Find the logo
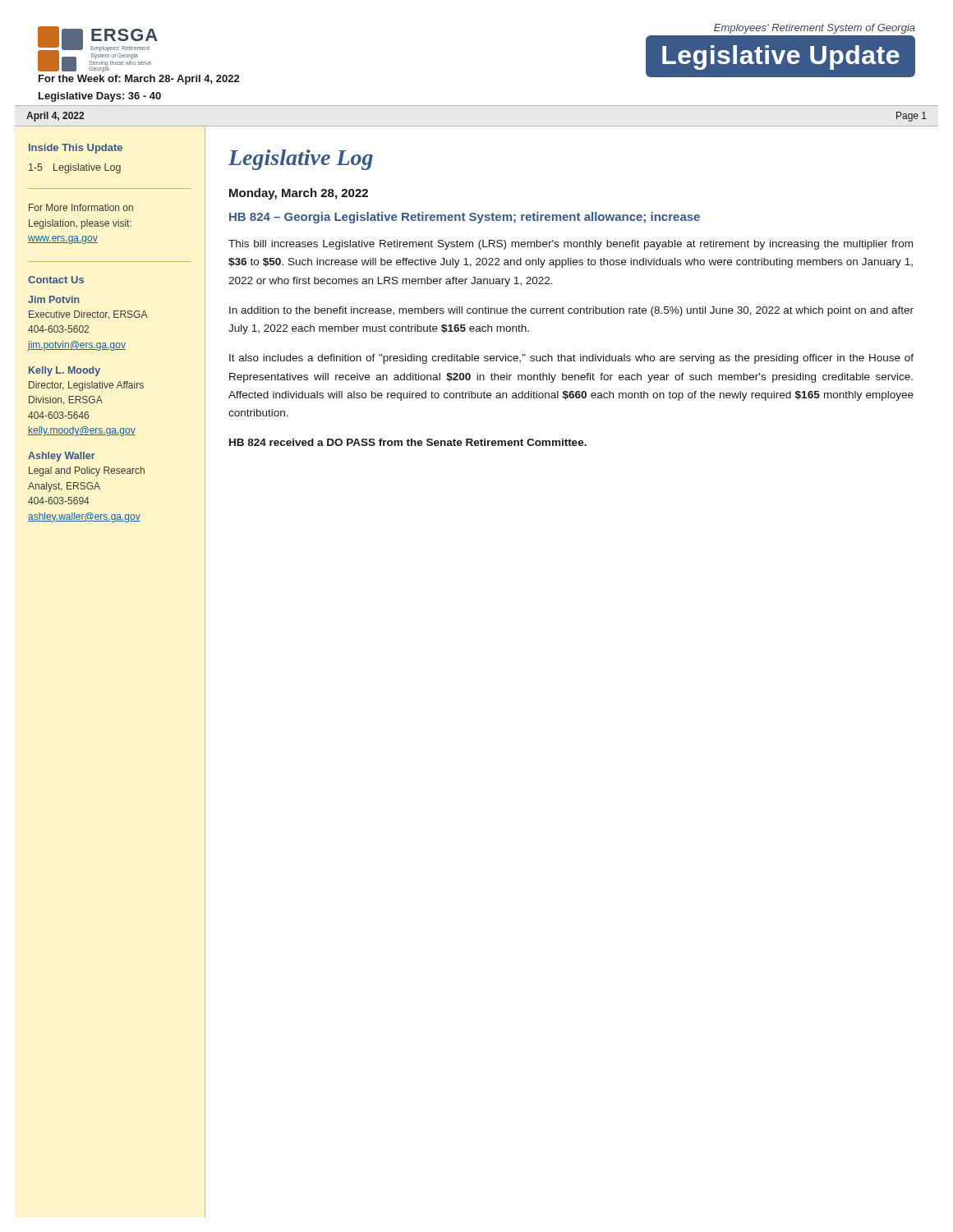The image size is (953, 1232). [104, 54]
